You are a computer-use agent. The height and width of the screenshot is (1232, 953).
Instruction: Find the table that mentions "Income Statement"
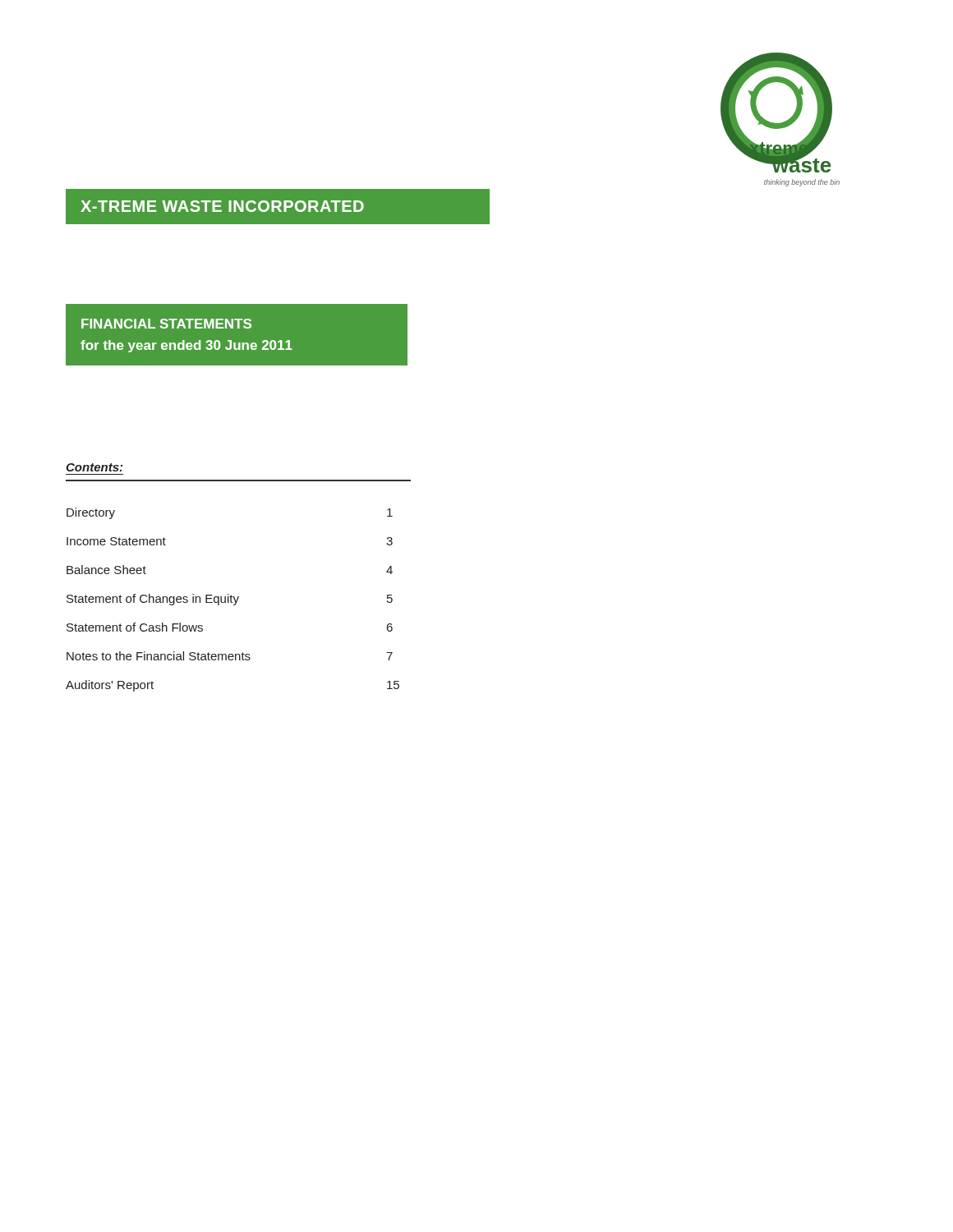pos(238,598)
